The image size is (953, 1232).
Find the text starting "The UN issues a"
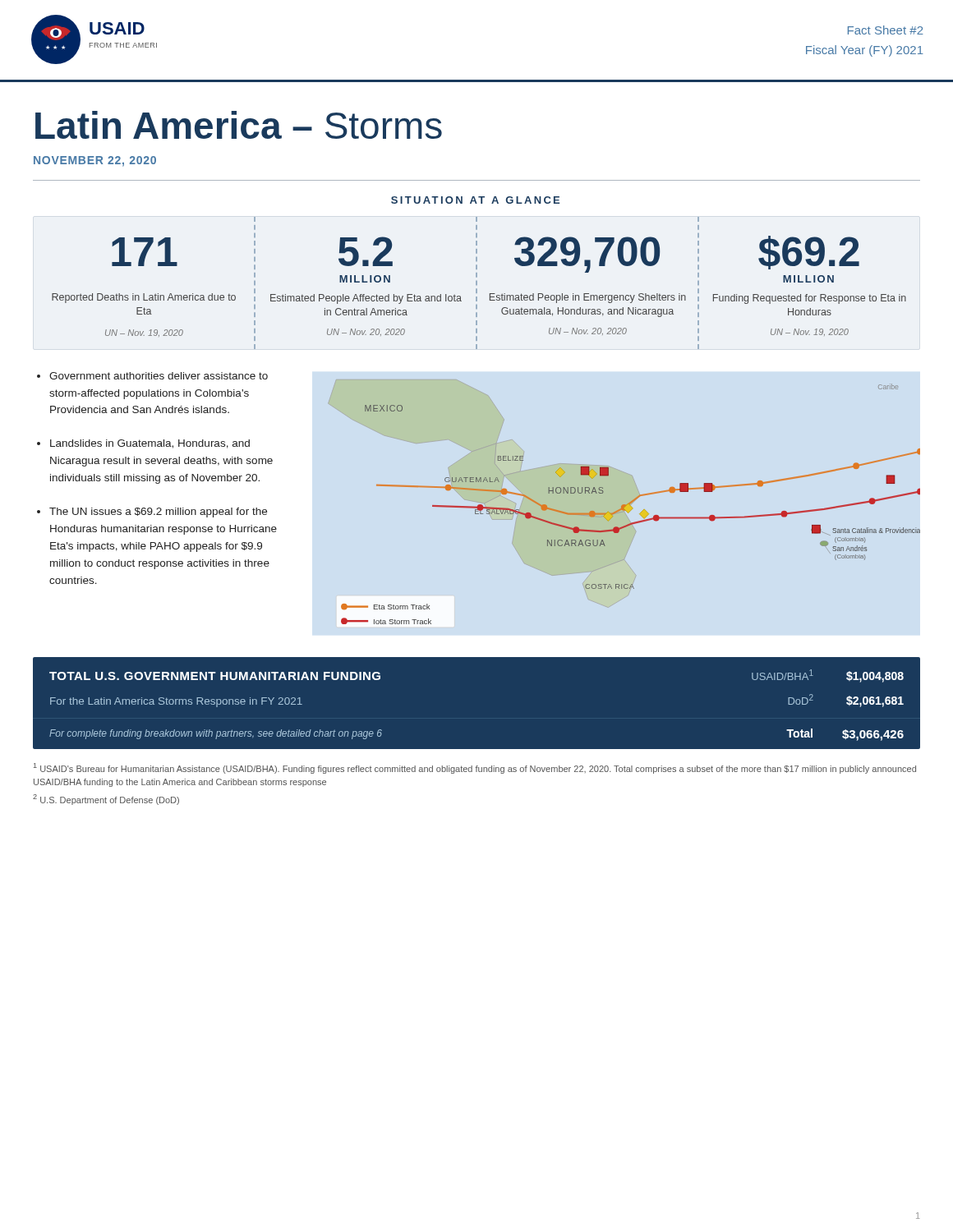pyautogui.click(x=163, y=546)
